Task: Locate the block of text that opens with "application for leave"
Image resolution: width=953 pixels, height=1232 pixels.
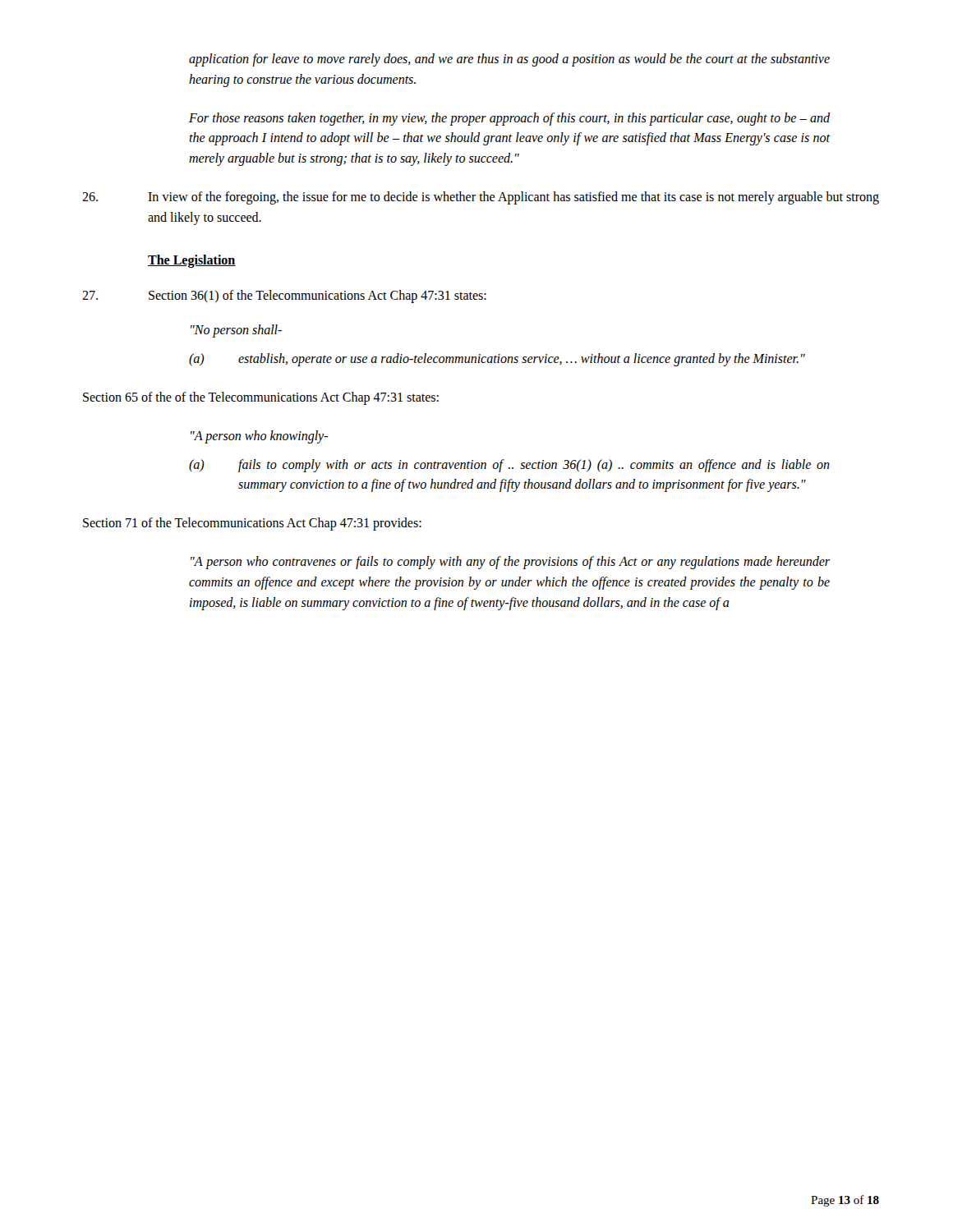Action: (509, 70)
